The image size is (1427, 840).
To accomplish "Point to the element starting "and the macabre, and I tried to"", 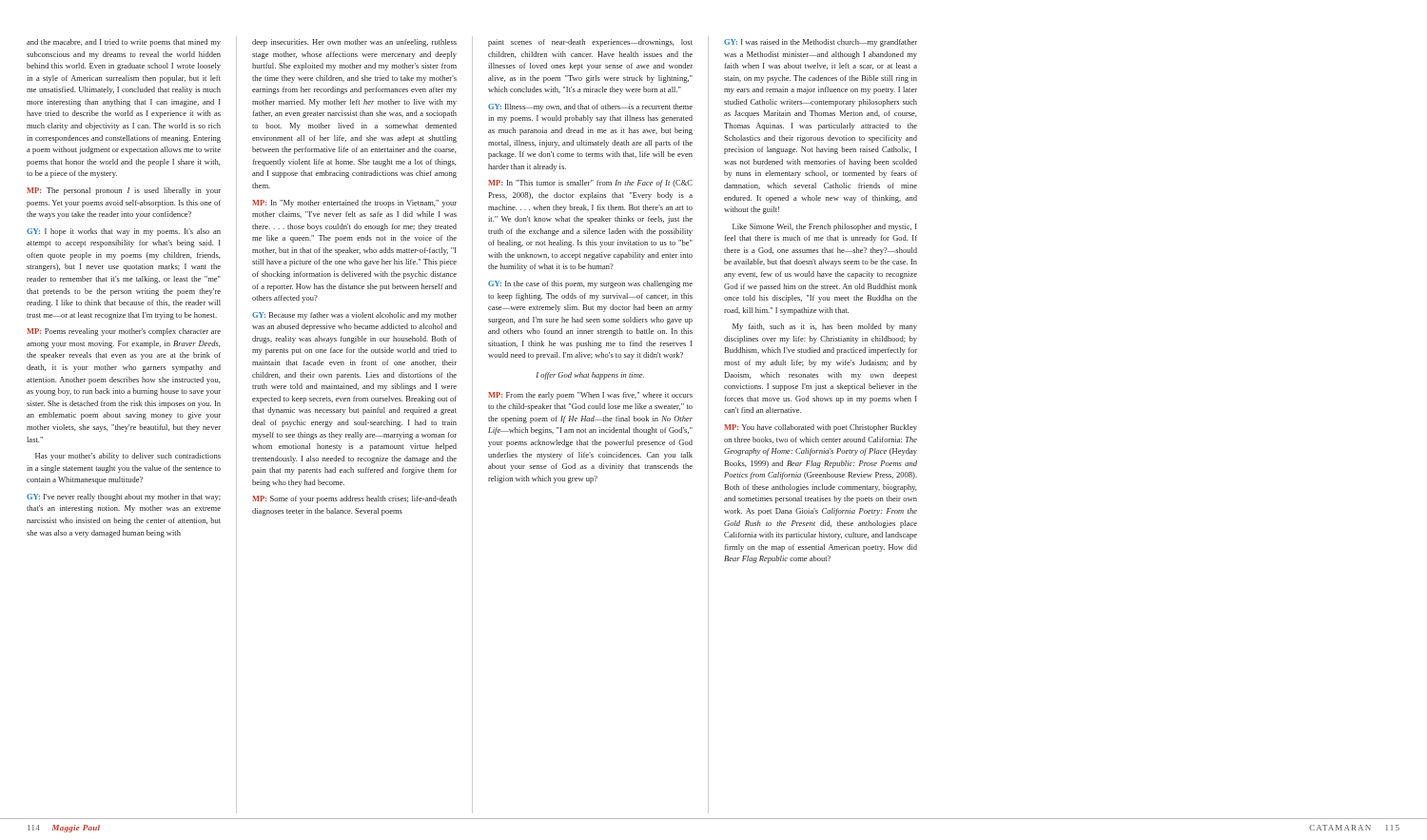I will point(124,108).
